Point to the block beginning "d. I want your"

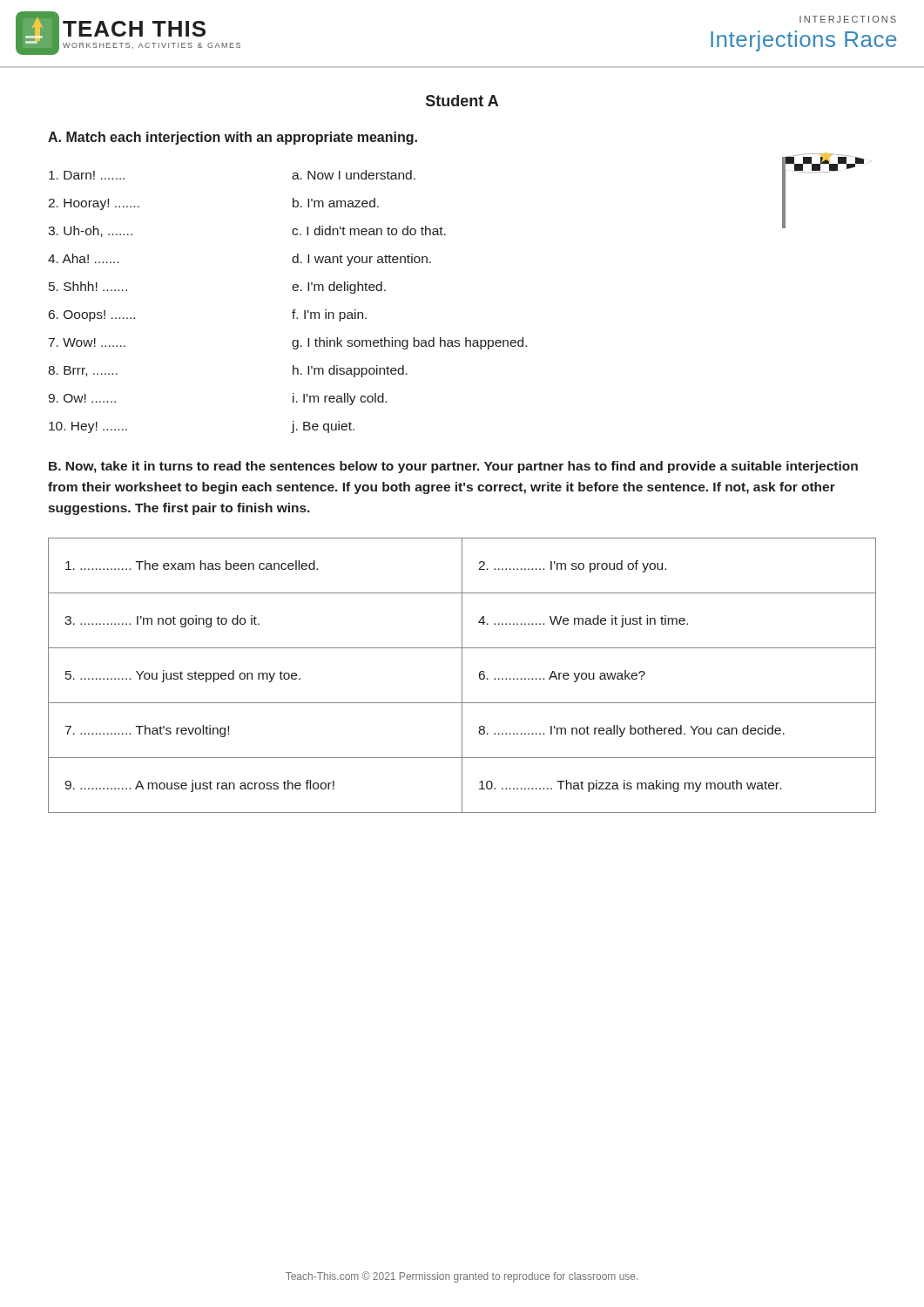pyautogui.click(x=362, y=258)
